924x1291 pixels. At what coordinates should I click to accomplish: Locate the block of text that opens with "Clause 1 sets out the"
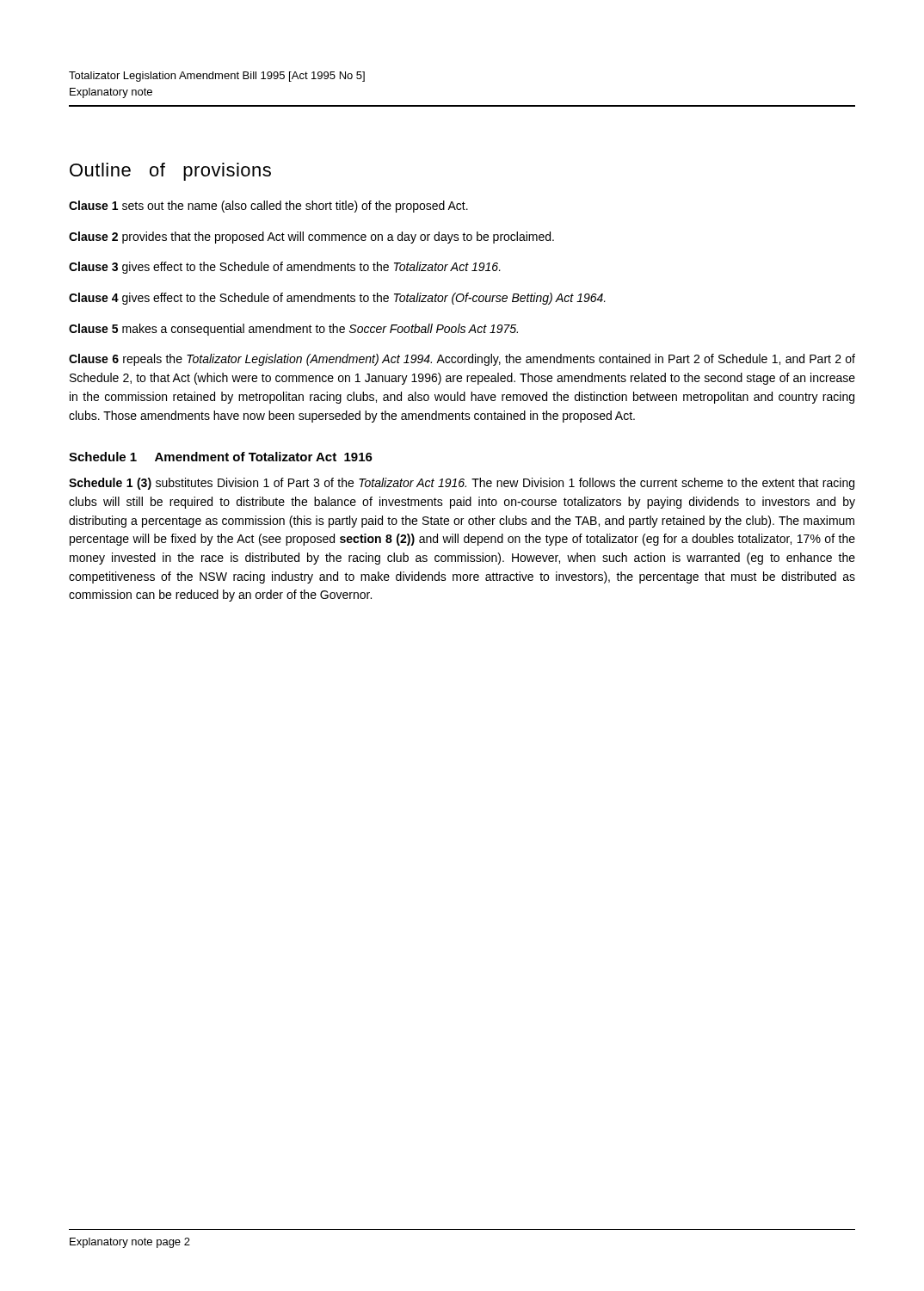(x=462, y=206)
